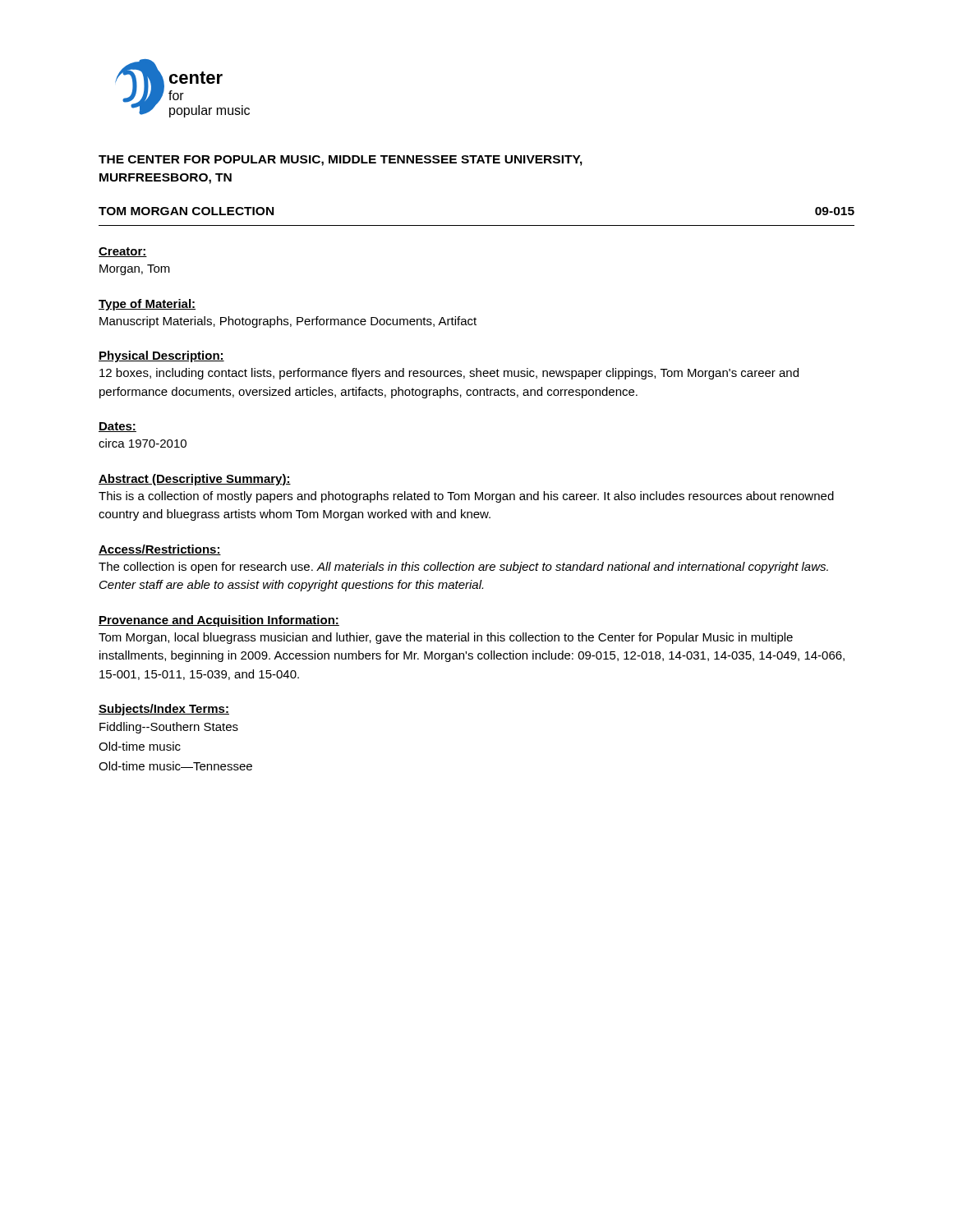Click on the text block containing "Subjects/Index Terms: Fiddling--Southern States Old-time"
Image resolution: width=953 pixels, height=1232 pixels.
(164, 710)
